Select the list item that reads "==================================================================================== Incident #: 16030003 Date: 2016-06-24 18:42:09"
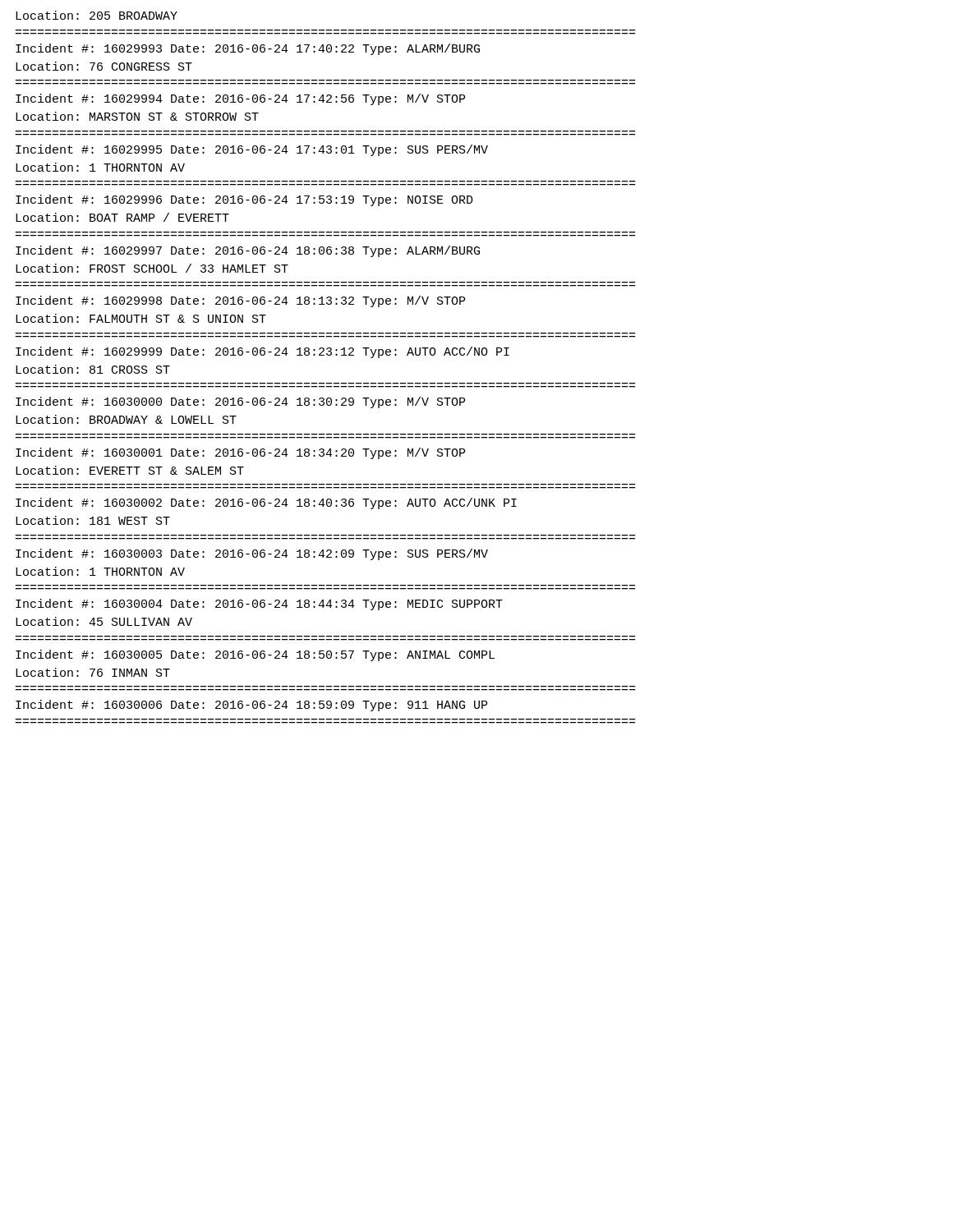This screenshot has width=953, height=1232. click(x=476, y=556)
